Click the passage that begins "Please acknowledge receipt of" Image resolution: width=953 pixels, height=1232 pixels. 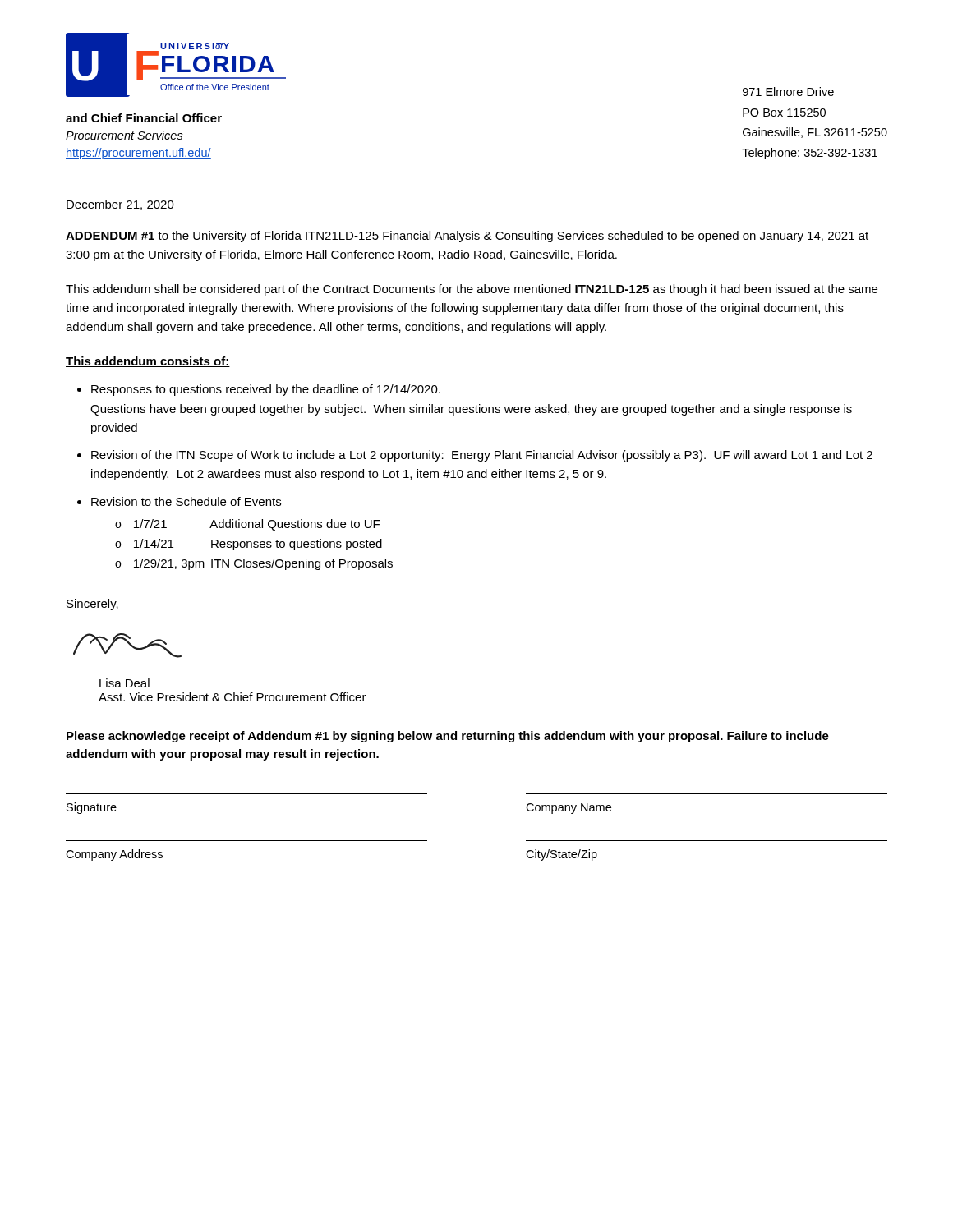pos(447,745)
